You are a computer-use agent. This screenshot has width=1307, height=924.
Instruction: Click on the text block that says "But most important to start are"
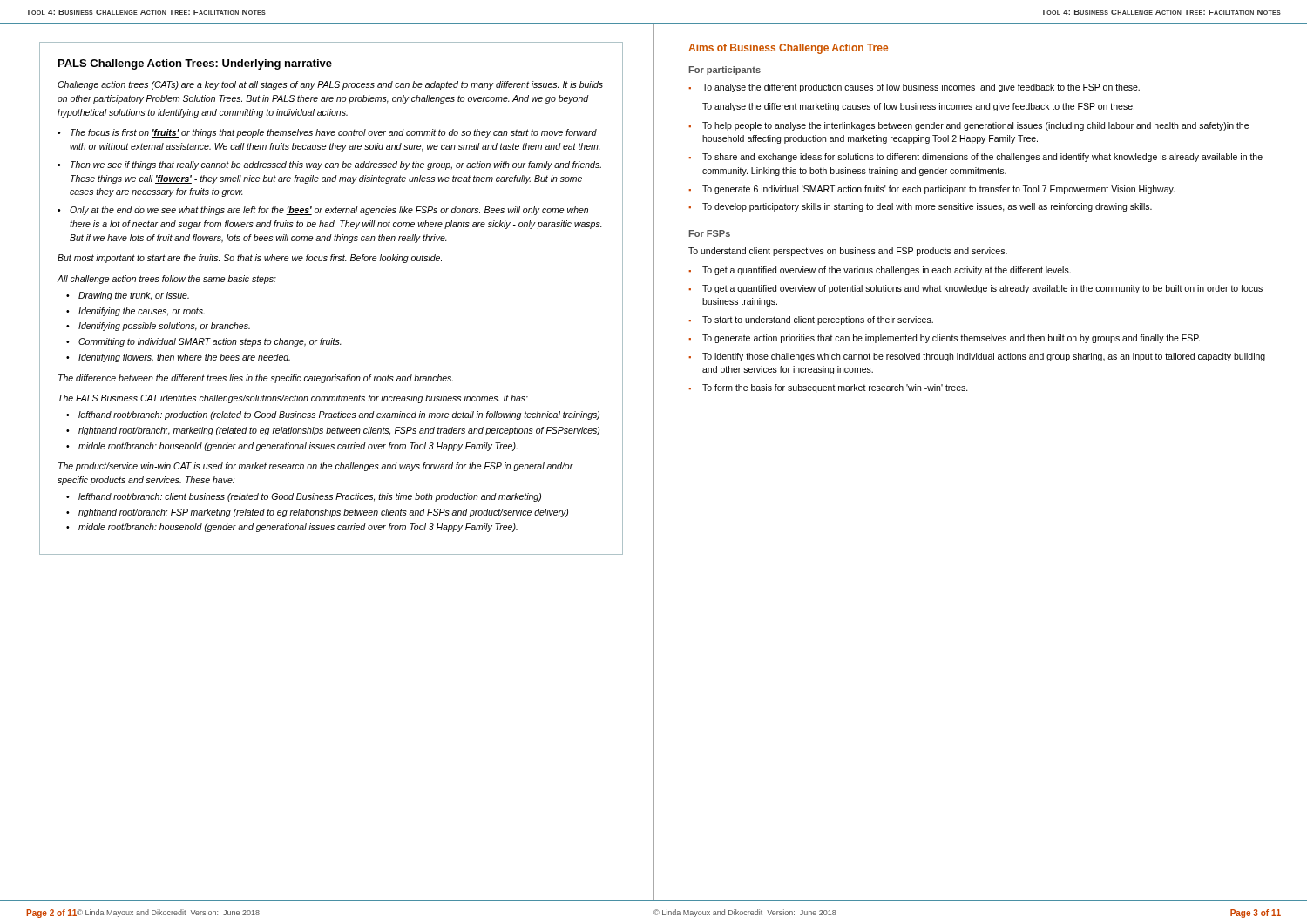(x=250, y=258)
